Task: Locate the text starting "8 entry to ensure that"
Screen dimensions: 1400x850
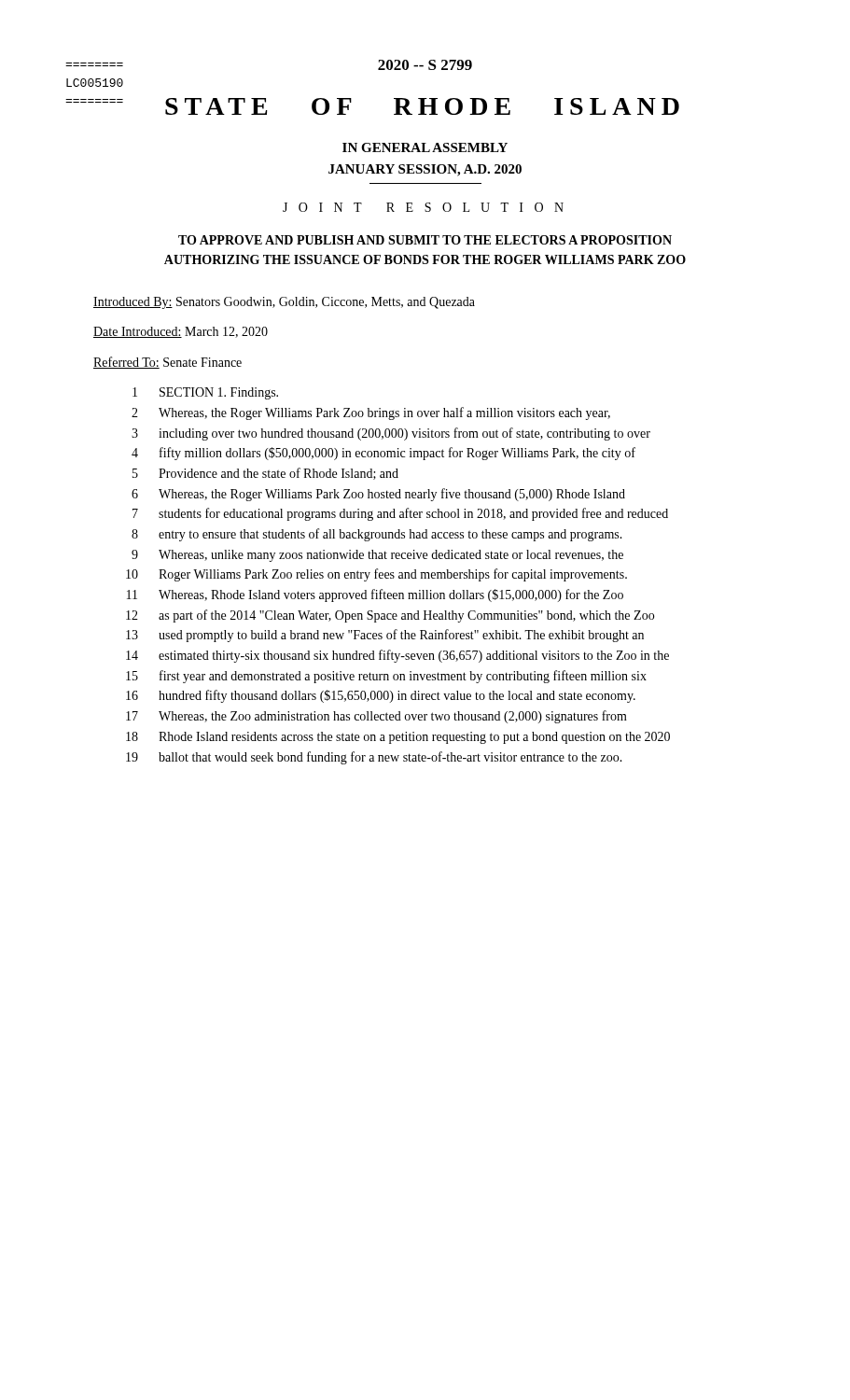Action: pos(425,535)
